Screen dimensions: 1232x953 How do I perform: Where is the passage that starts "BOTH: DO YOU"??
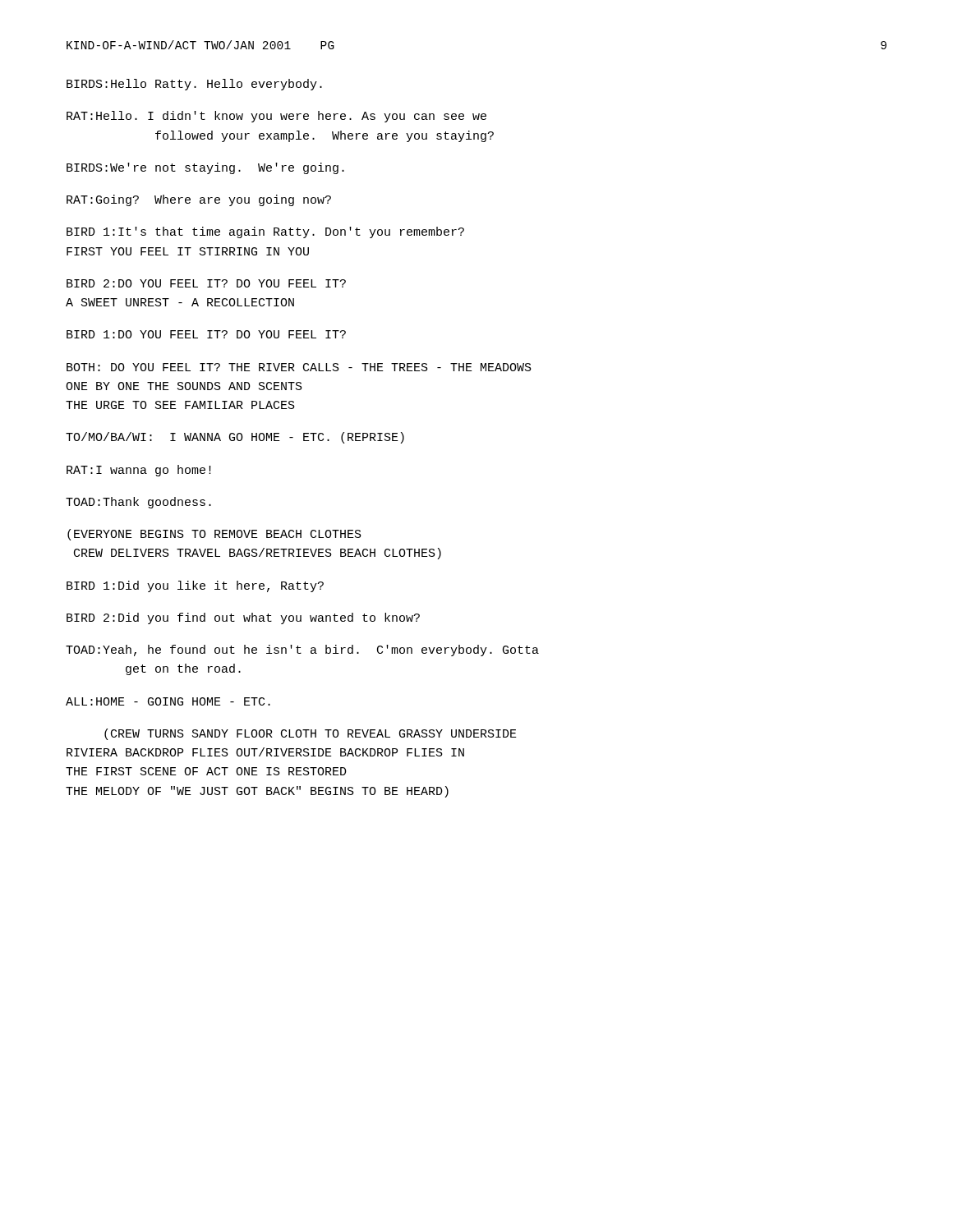(x=299, y=387)
